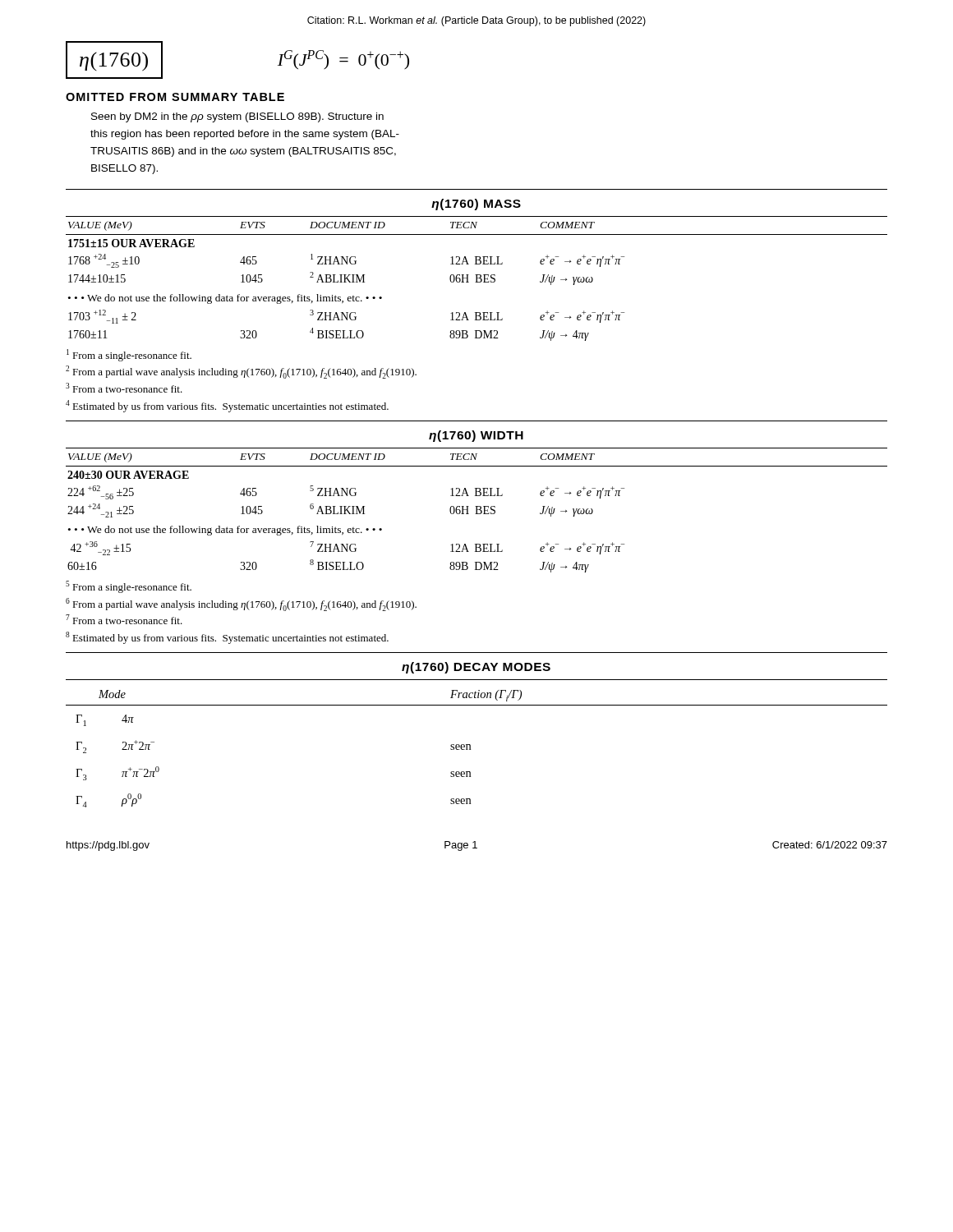Viewport: 953px width, 1232px height.
Task: Find "η(1760) IG(JPC) = 0+(0−+)" on this page
Action: (x=115, y=60)
